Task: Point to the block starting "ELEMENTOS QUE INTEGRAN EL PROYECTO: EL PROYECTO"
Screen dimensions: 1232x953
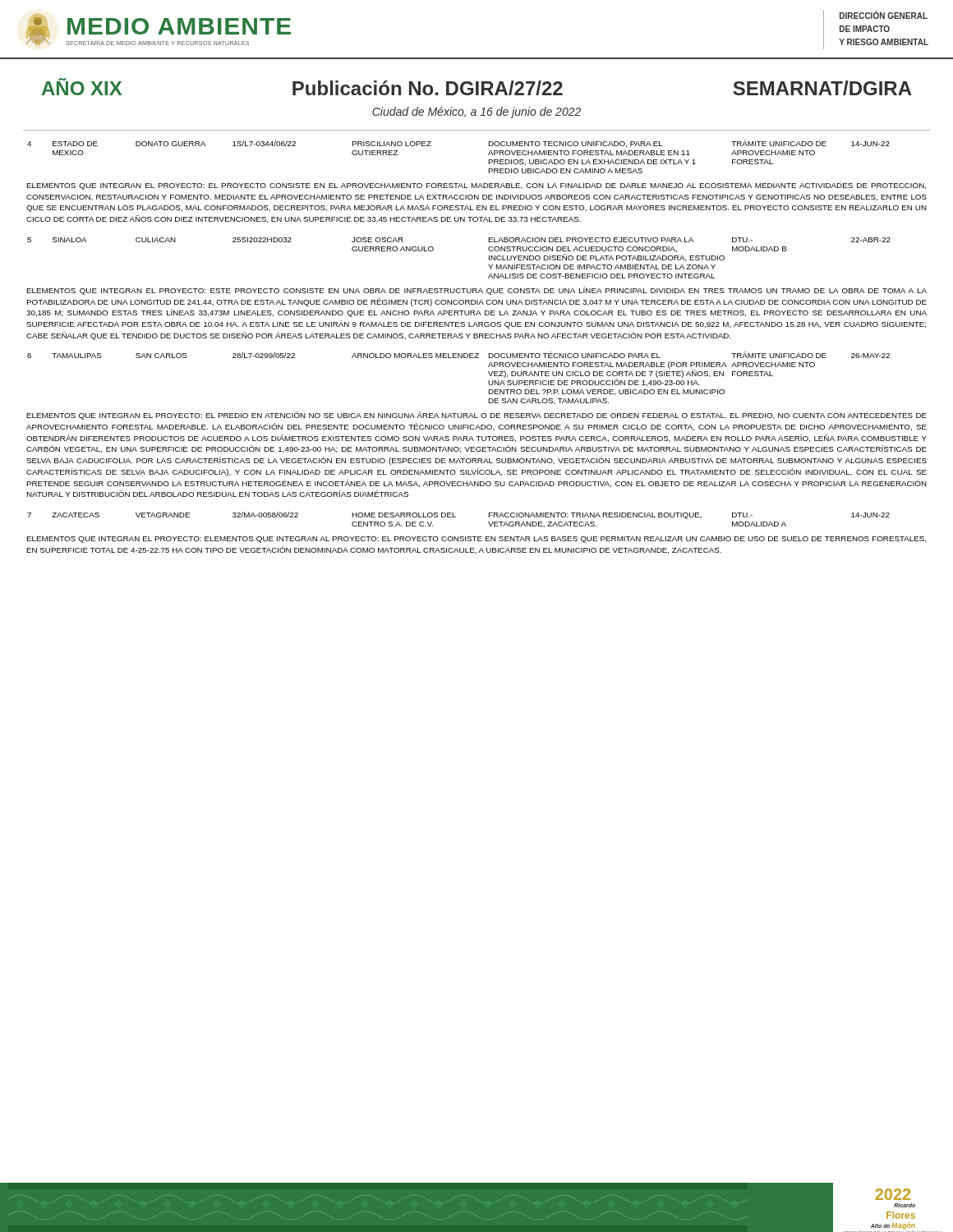Action: pos(476,202)
